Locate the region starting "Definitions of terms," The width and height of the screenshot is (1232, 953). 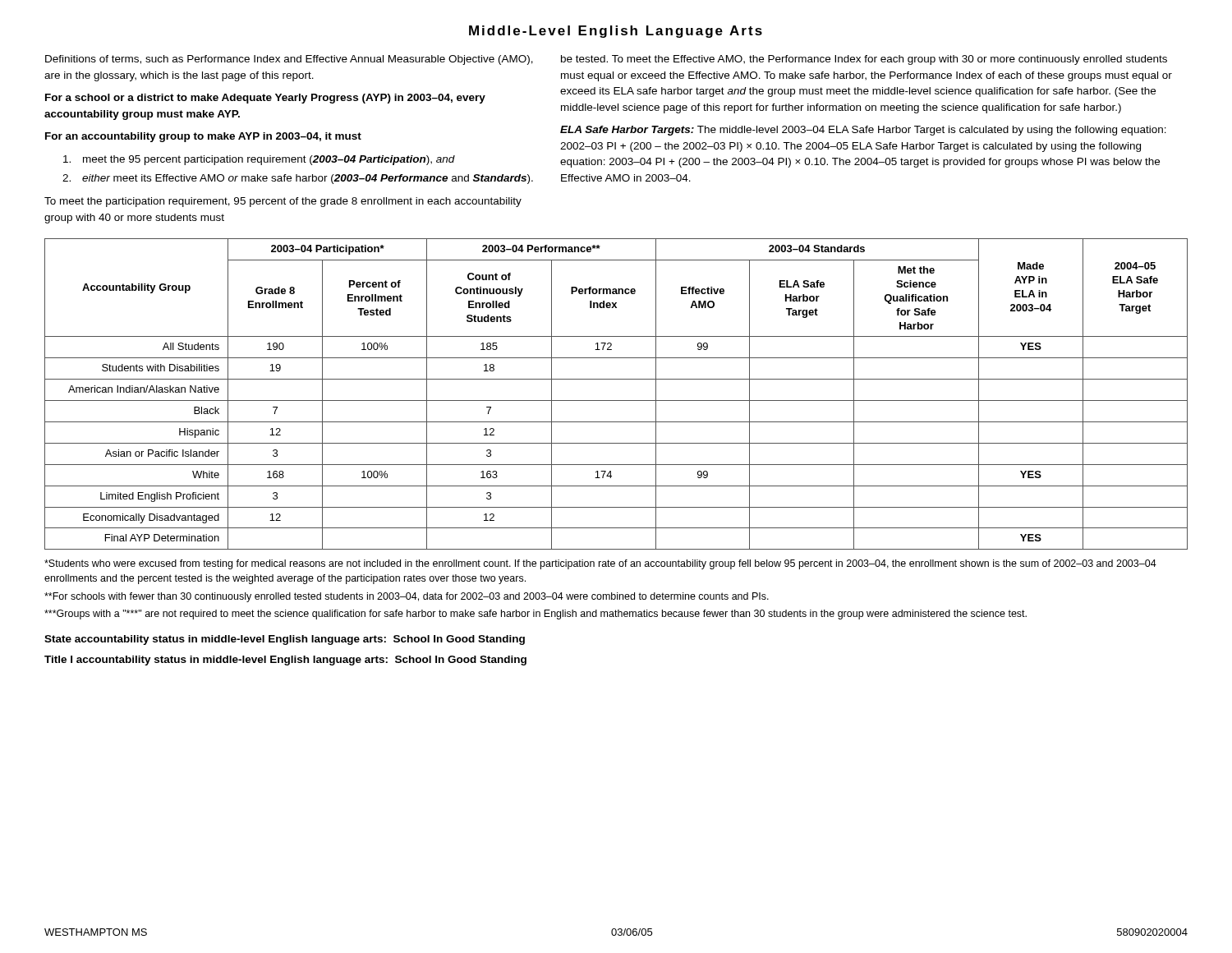point(289,67)
